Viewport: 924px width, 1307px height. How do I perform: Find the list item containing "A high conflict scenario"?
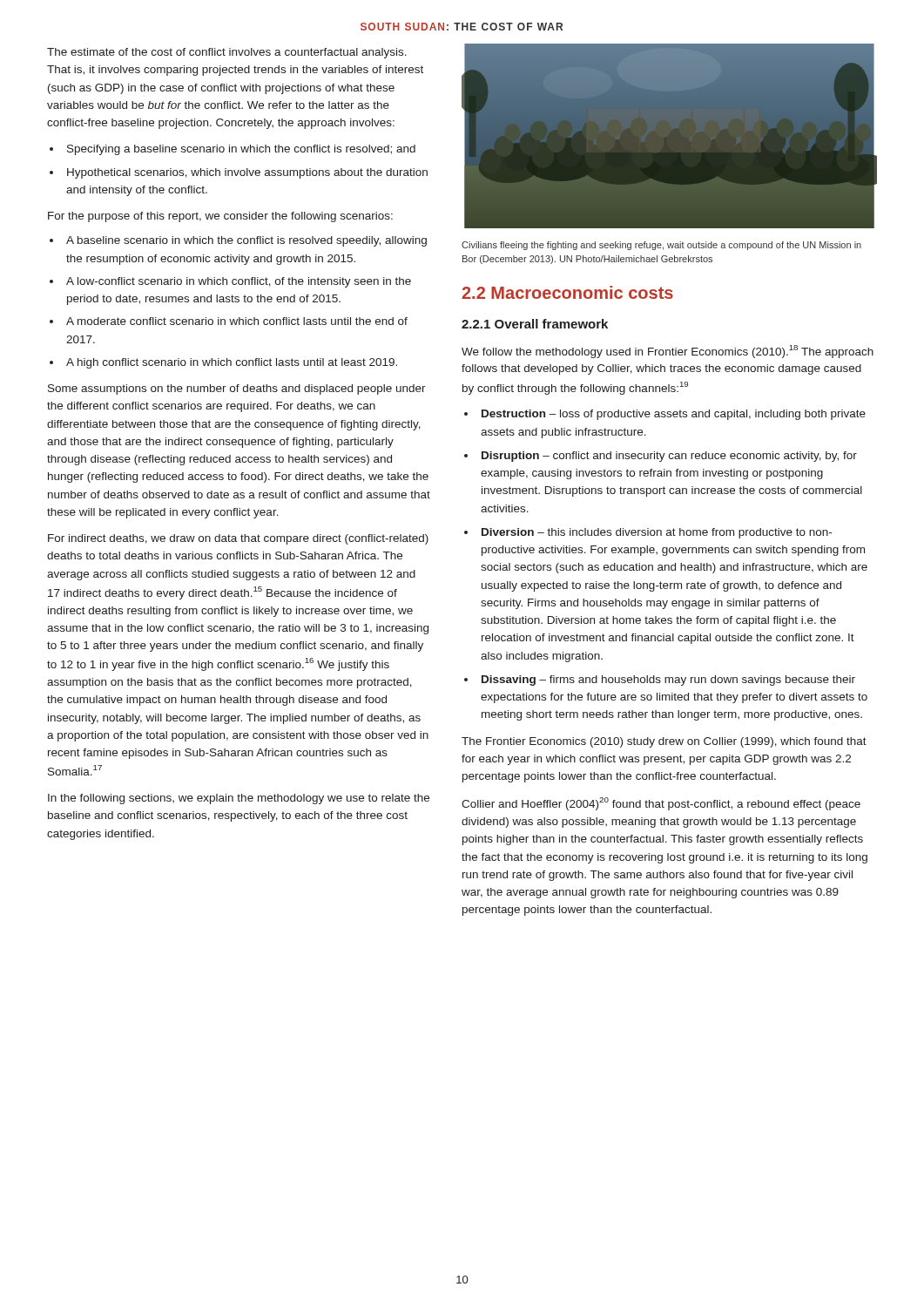click(232, 362)
